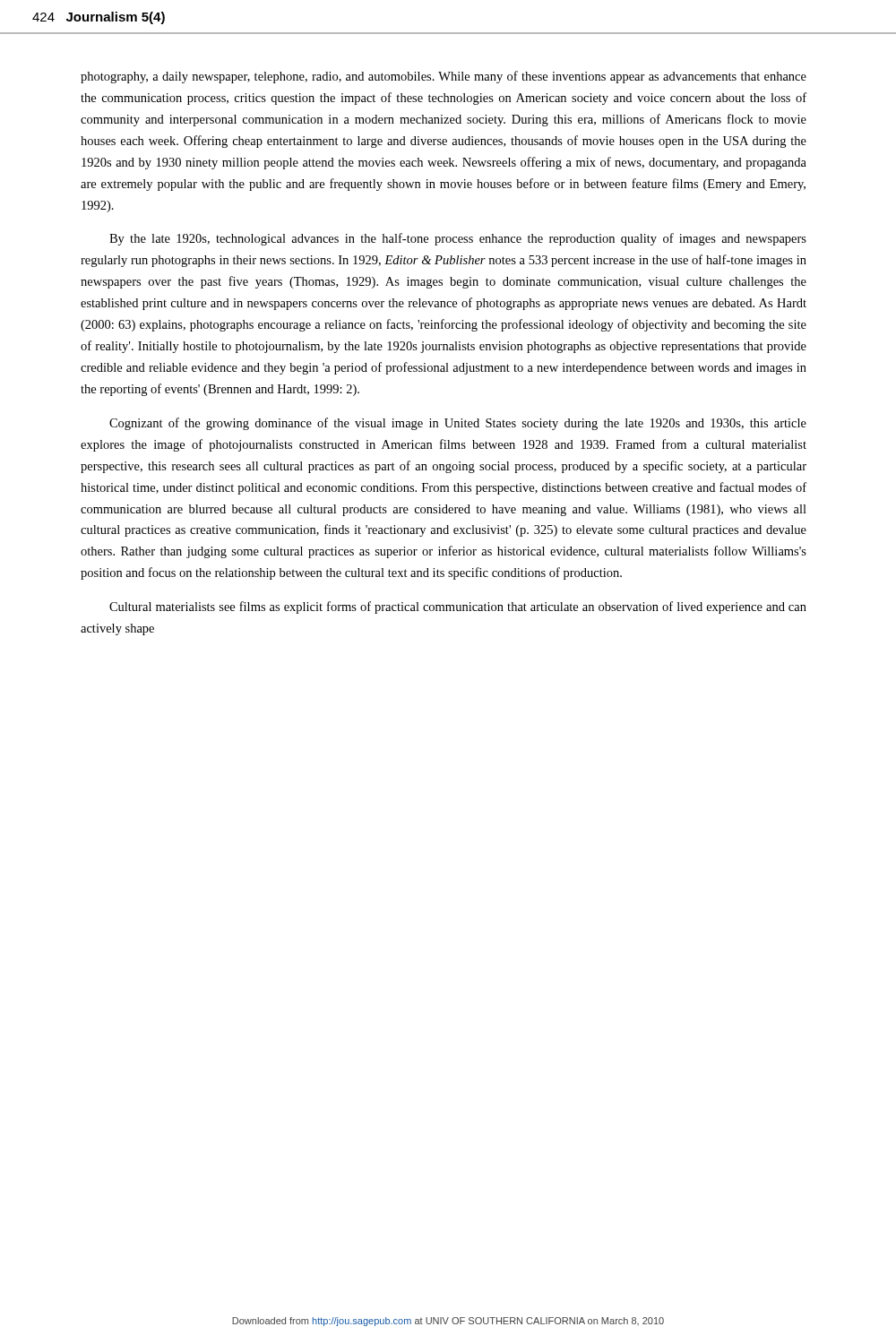This screenshot has height=1344, width=896.
Task: Locate the block starting "Cognizant of the"
Action: pos(444,499)
